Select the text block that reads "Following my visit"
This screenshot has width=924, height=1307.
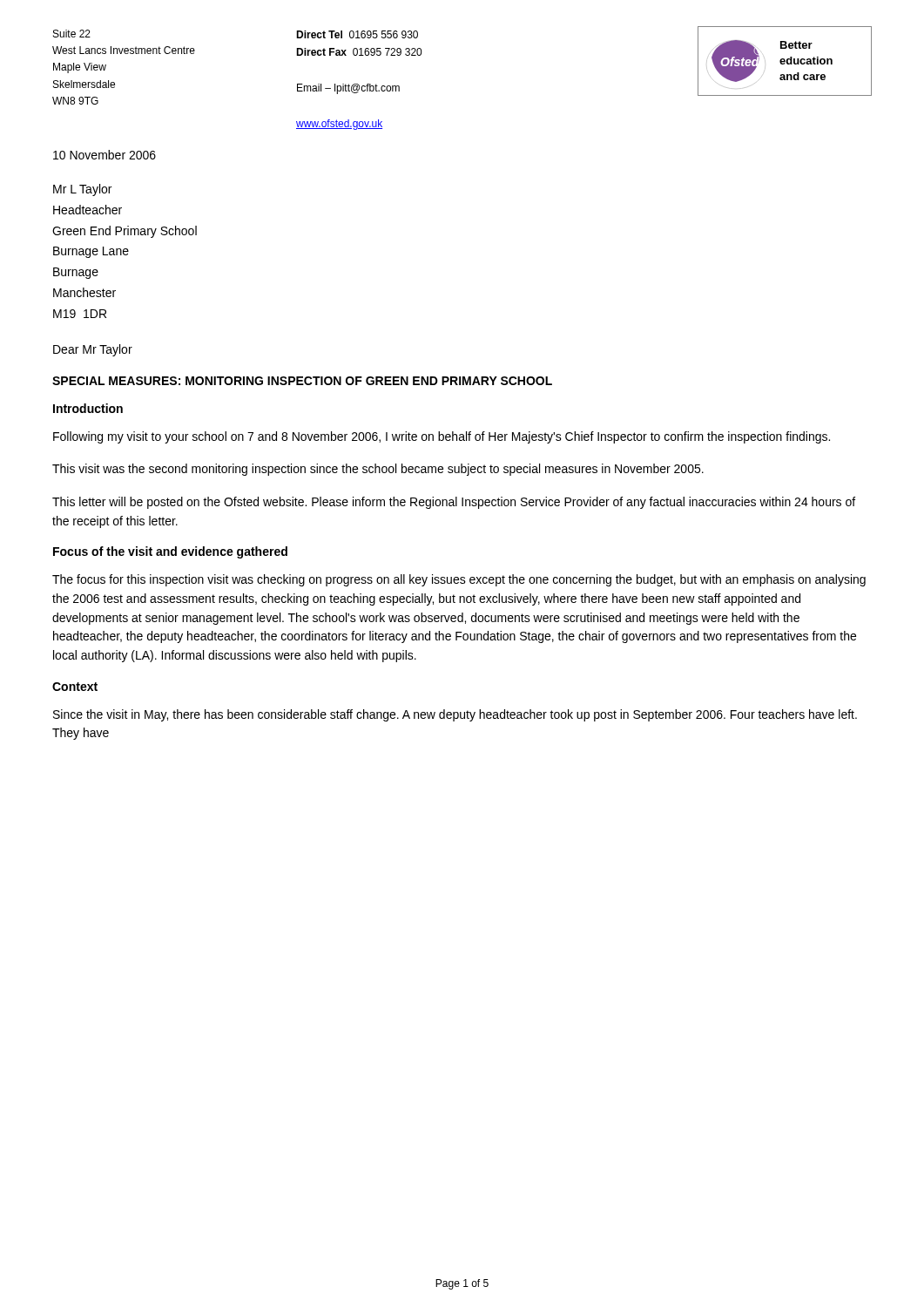point(442,436)
